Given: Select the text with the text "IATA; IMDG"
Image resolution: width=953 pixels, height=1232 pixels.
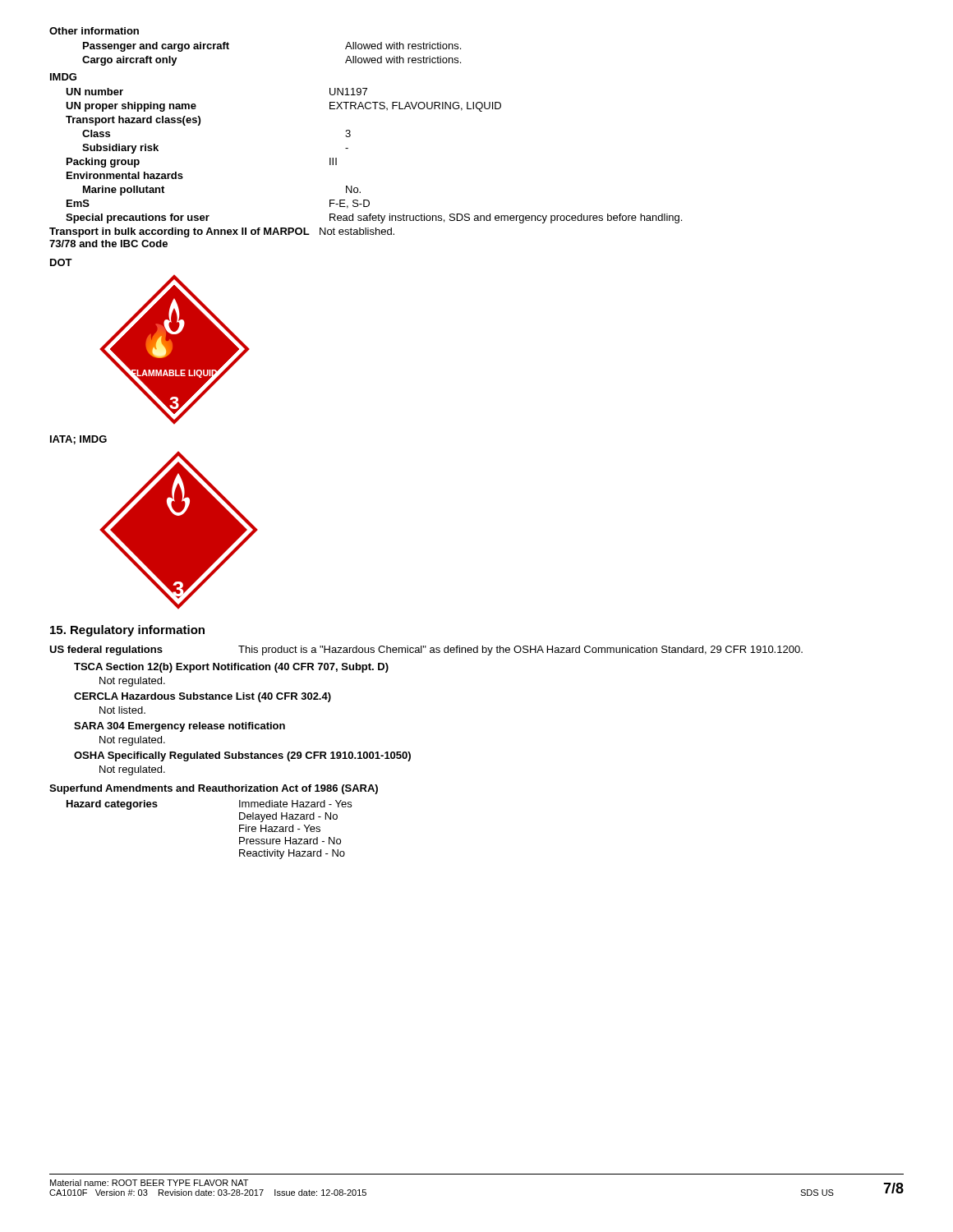Looking at the screenshot, I should [78, 439].
